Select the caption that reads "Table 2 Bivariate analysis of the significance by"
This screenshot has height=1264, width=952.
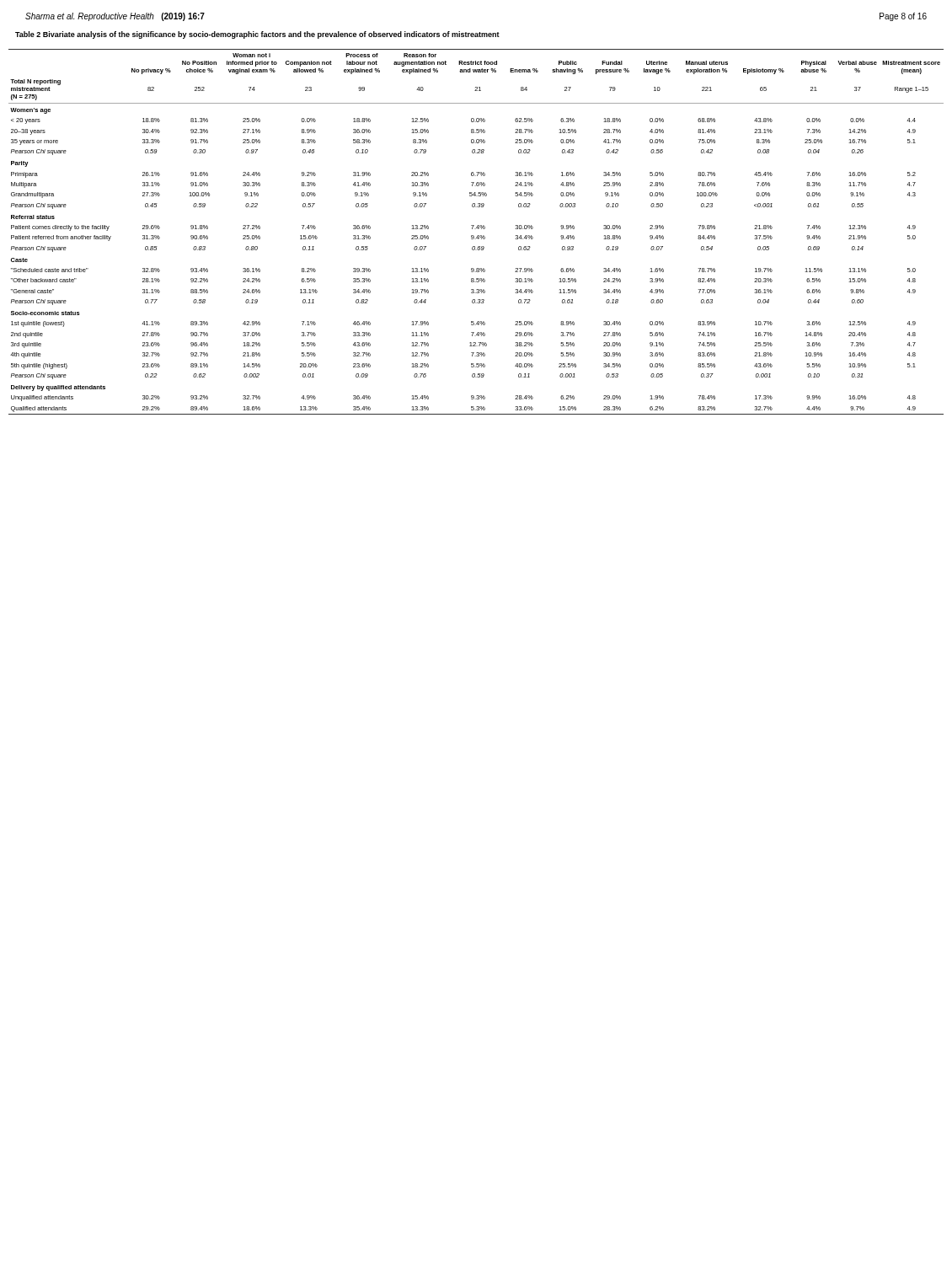click(257, 35)
